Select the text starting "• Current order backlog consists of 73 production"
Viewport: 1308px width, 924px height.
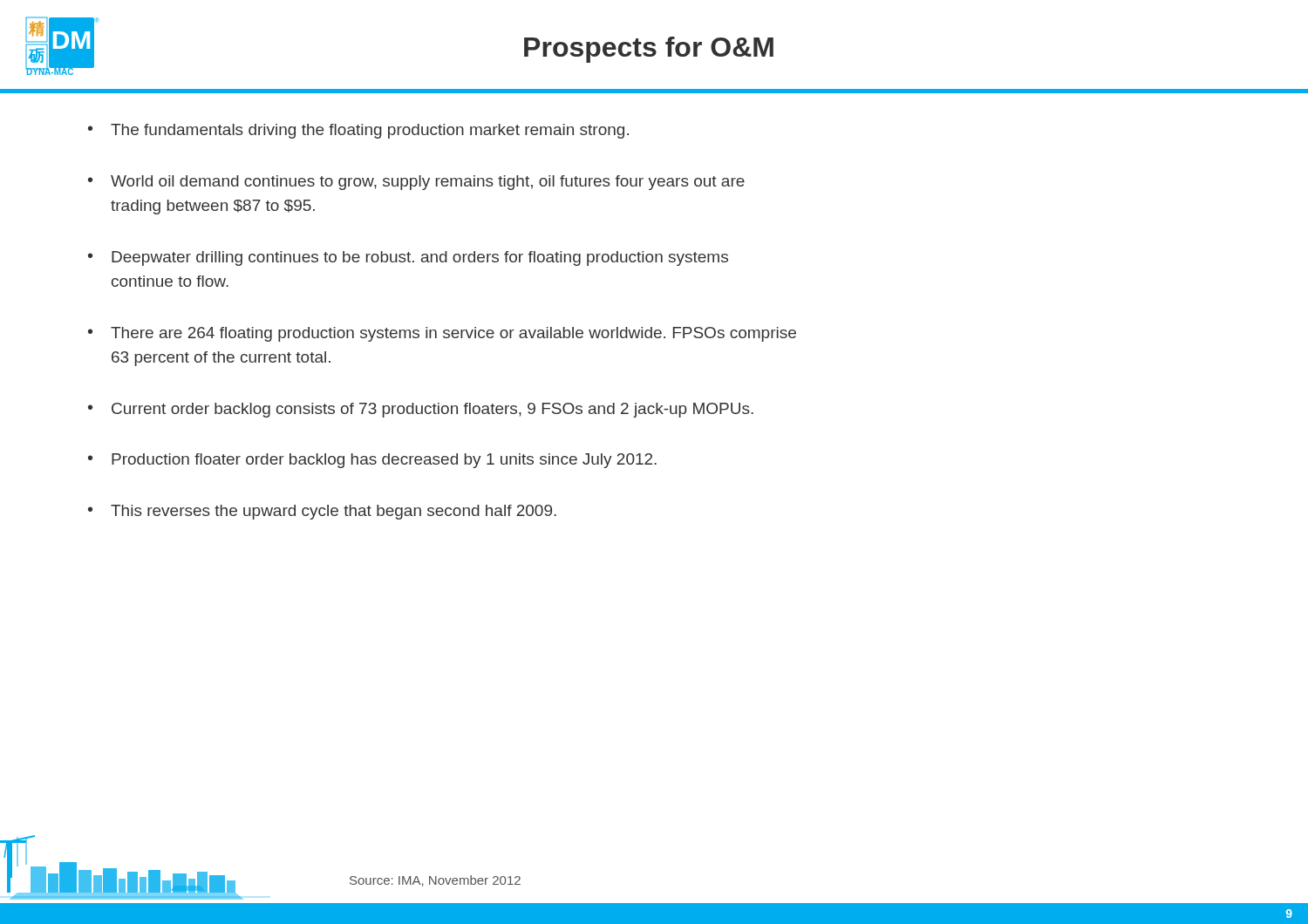(x=421, y=409)
